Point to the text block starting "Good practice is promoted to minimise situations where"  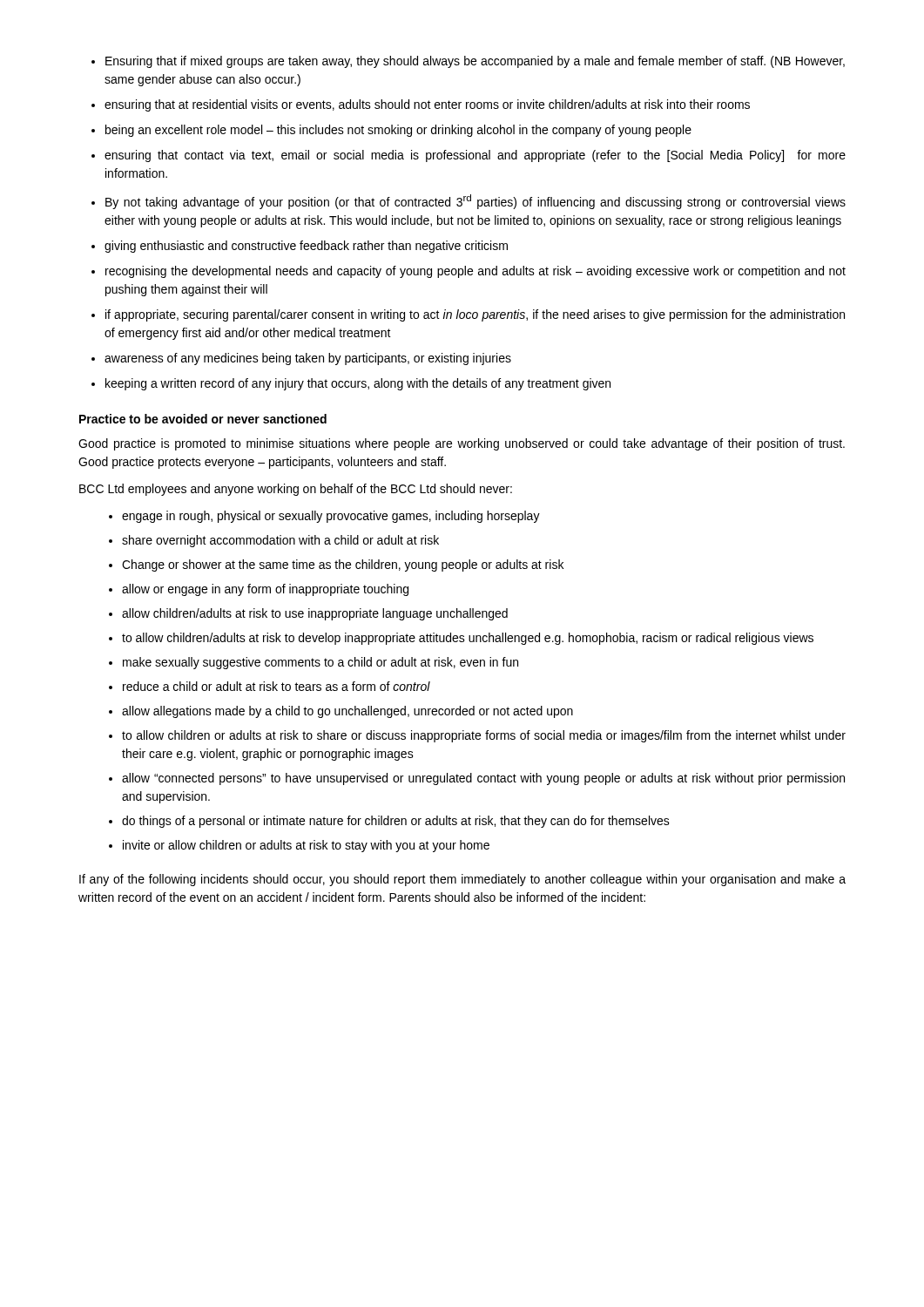tap(462, 452)
